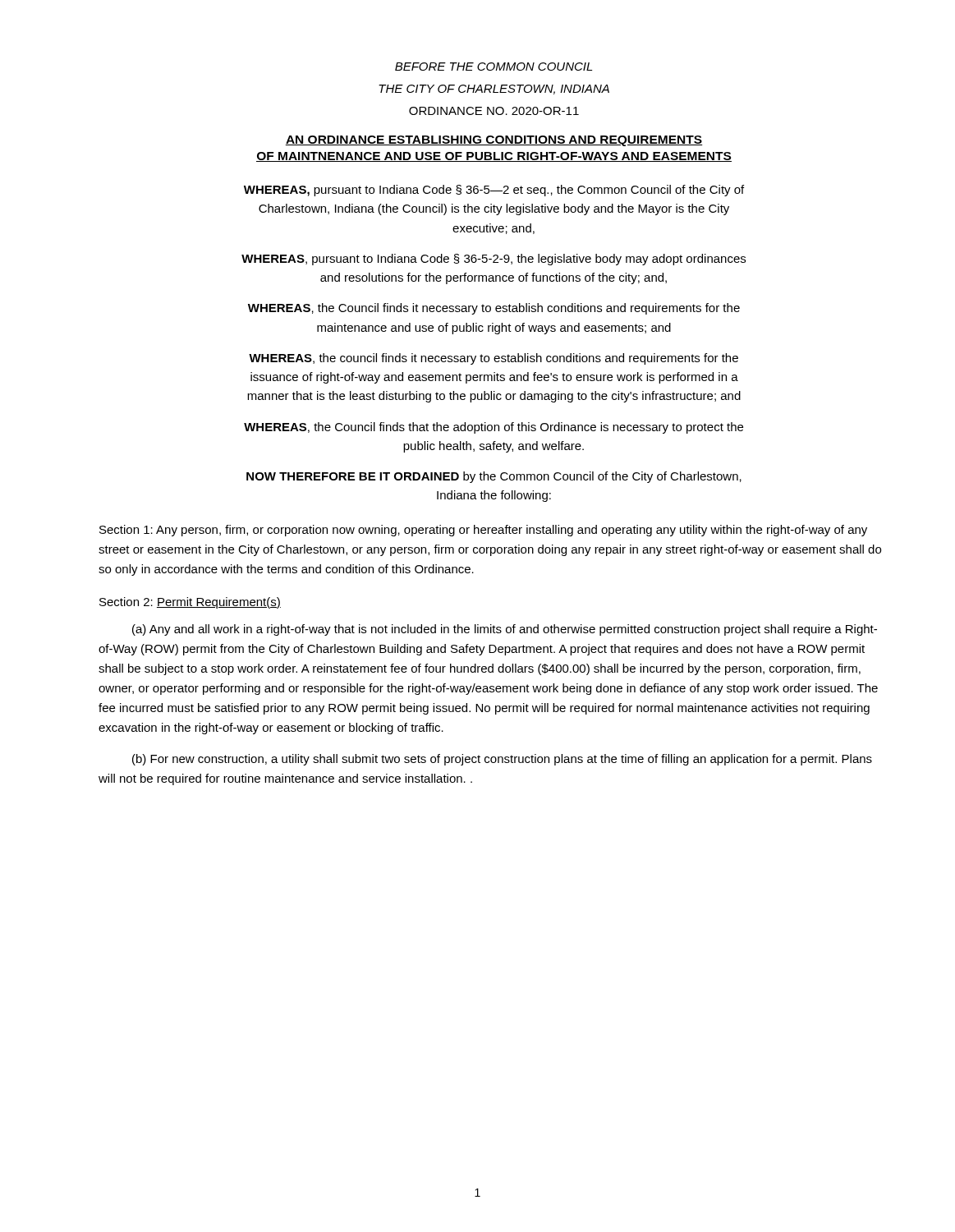Image resolution: width=955 pixels, height=1232 pixels.
Task: Click on the title containing "AN ORDINANCE ESTABLISHING CONDITIONS AND REQUIREMENTS"
Action: point(494,139)
